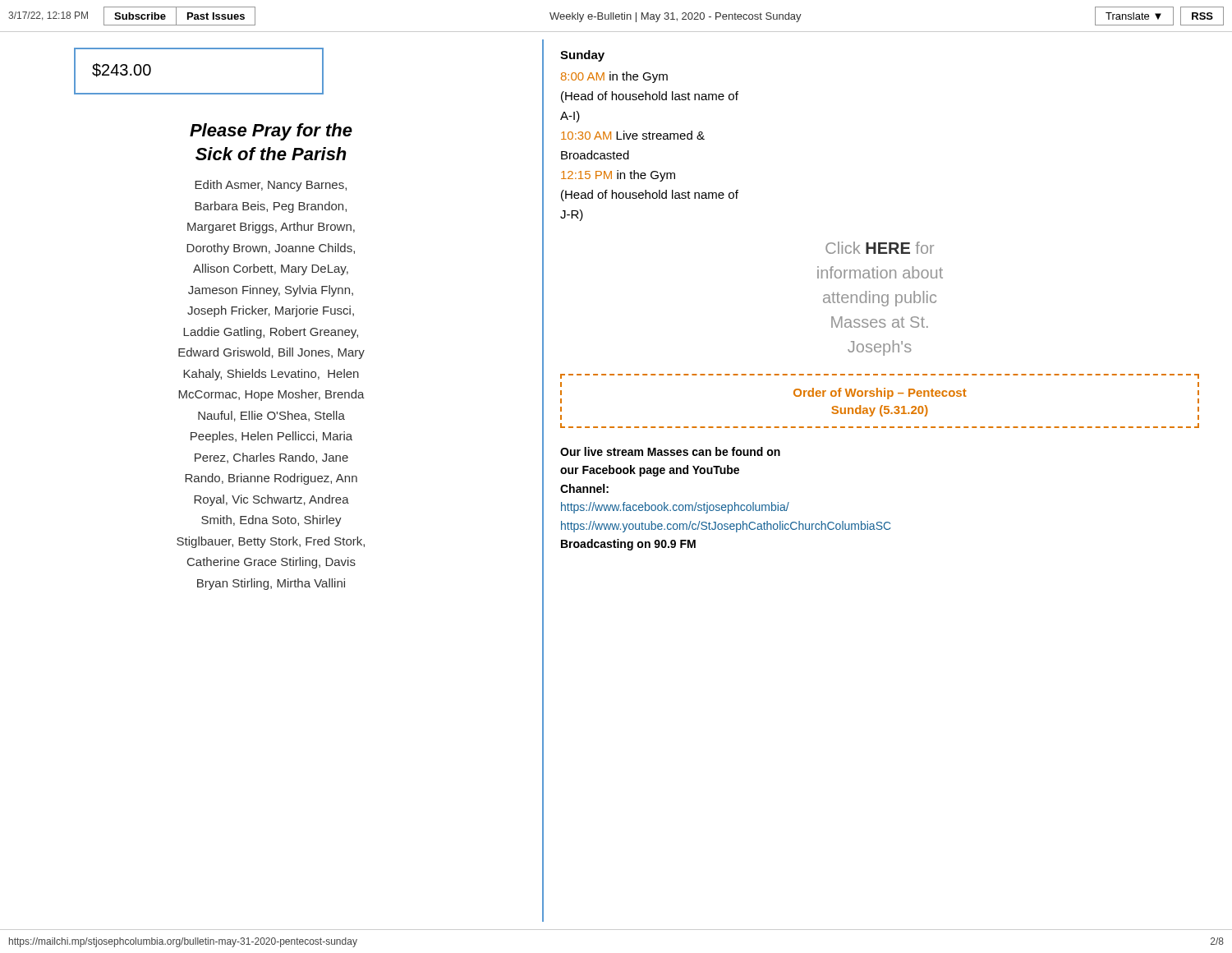Where is the passage that starts "Click HERE for information about attending public"?
Screen dimensions: 953x1232
tap(880, 297)
